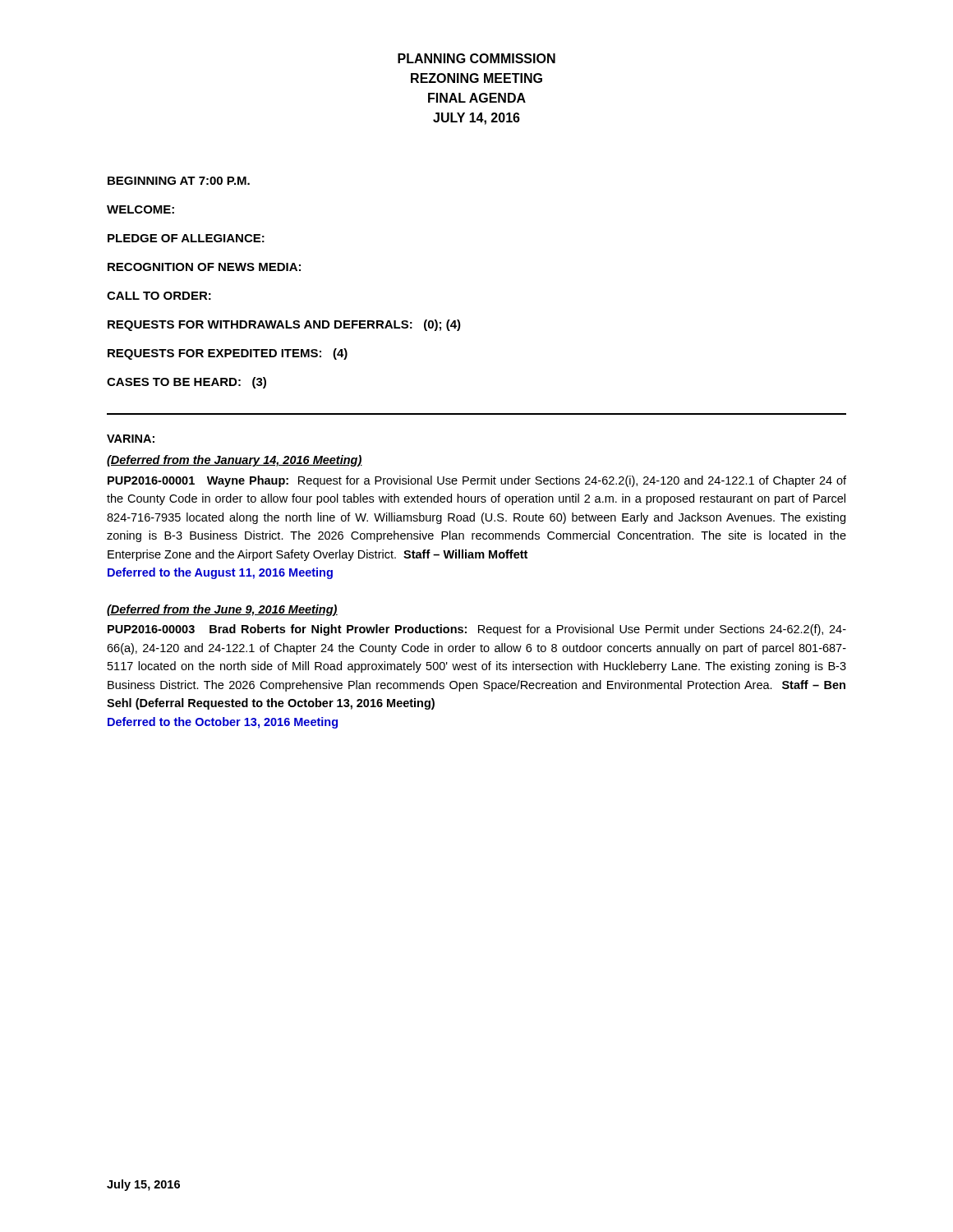Click on the passage starting "PLEDGE OF ALLEGIANCE:"
Image resolution: width=953 pixels, height=1232 pixels.
[x=186, y=238]
